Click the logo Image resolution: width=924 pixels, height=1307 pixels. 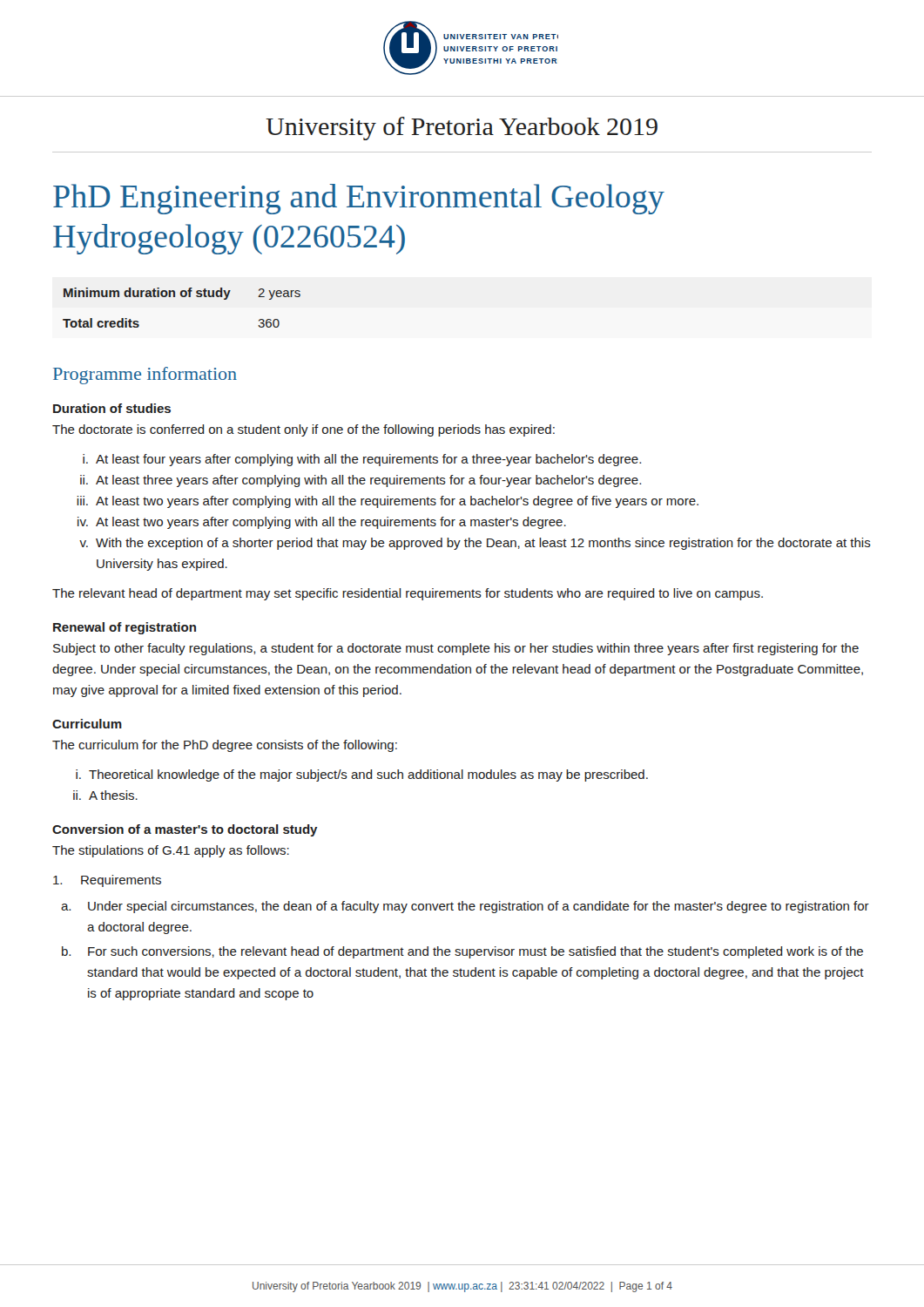coord(462,48)
